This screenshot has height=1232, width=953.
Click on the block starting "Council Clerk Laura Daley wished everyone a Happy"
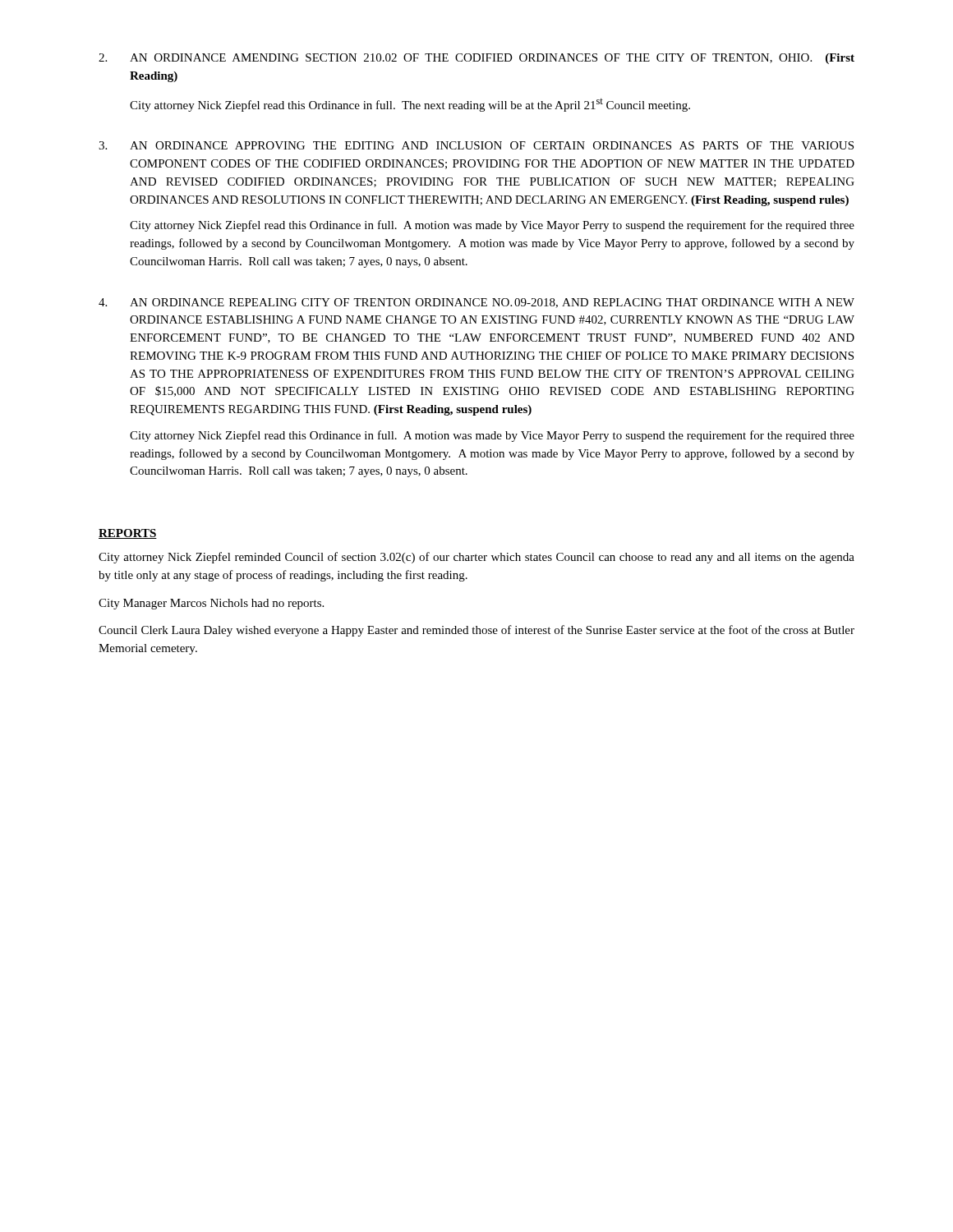(476, 639)
